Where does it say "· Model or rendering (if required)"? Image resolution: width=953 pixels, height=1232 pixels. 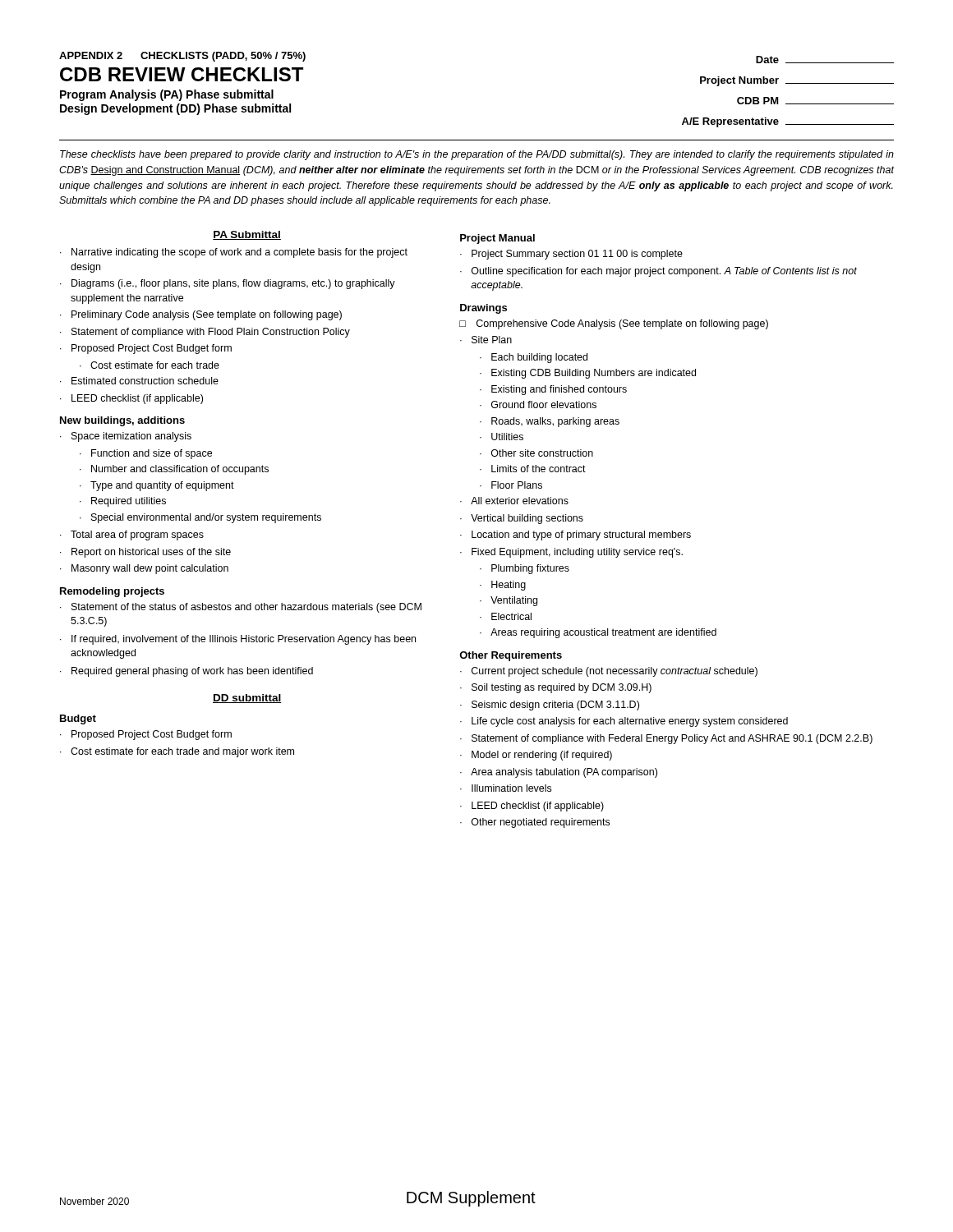(677, 755)
